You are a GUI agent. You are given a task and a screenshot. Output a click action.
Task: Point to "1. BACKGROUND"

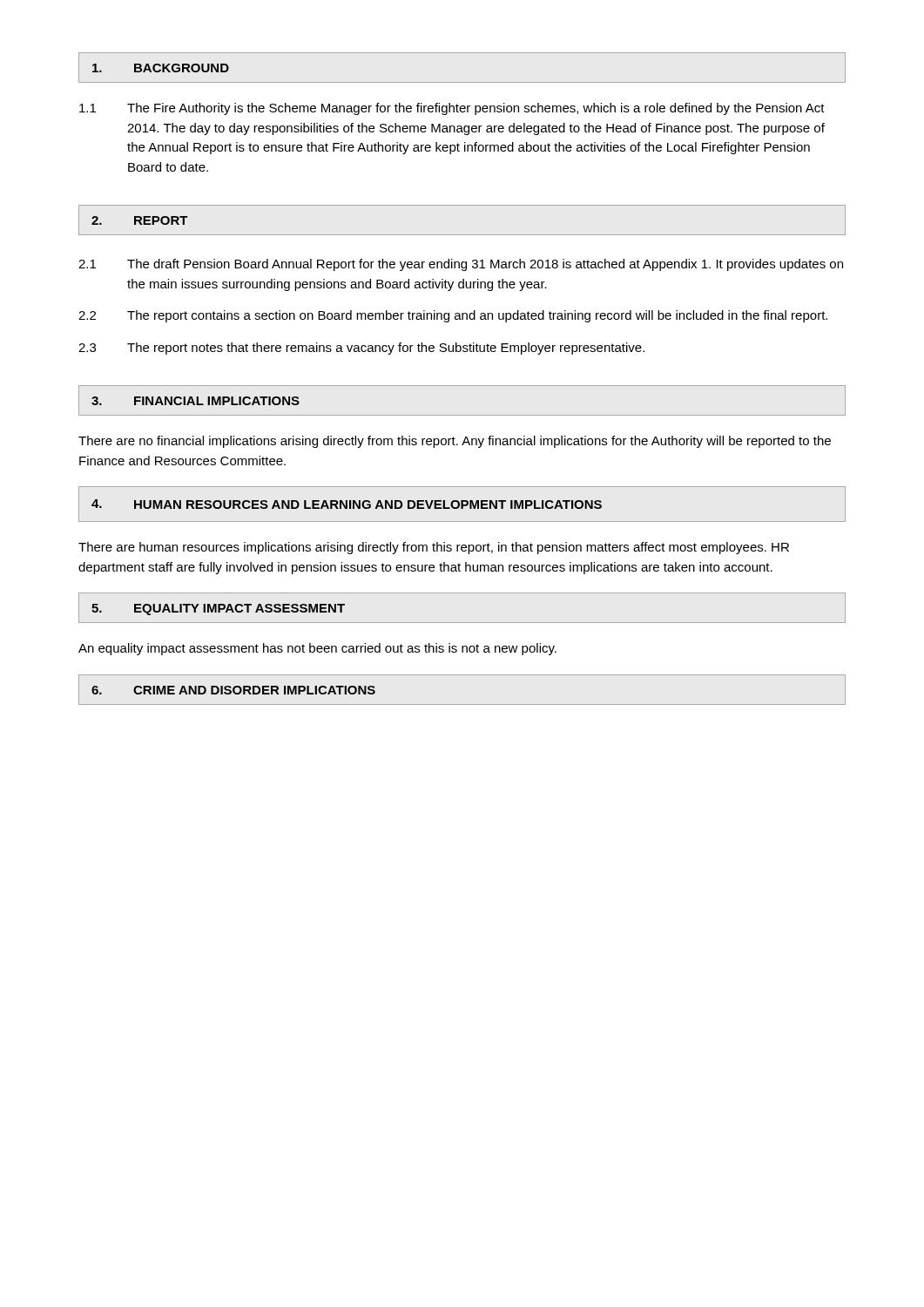coord(160,68)
